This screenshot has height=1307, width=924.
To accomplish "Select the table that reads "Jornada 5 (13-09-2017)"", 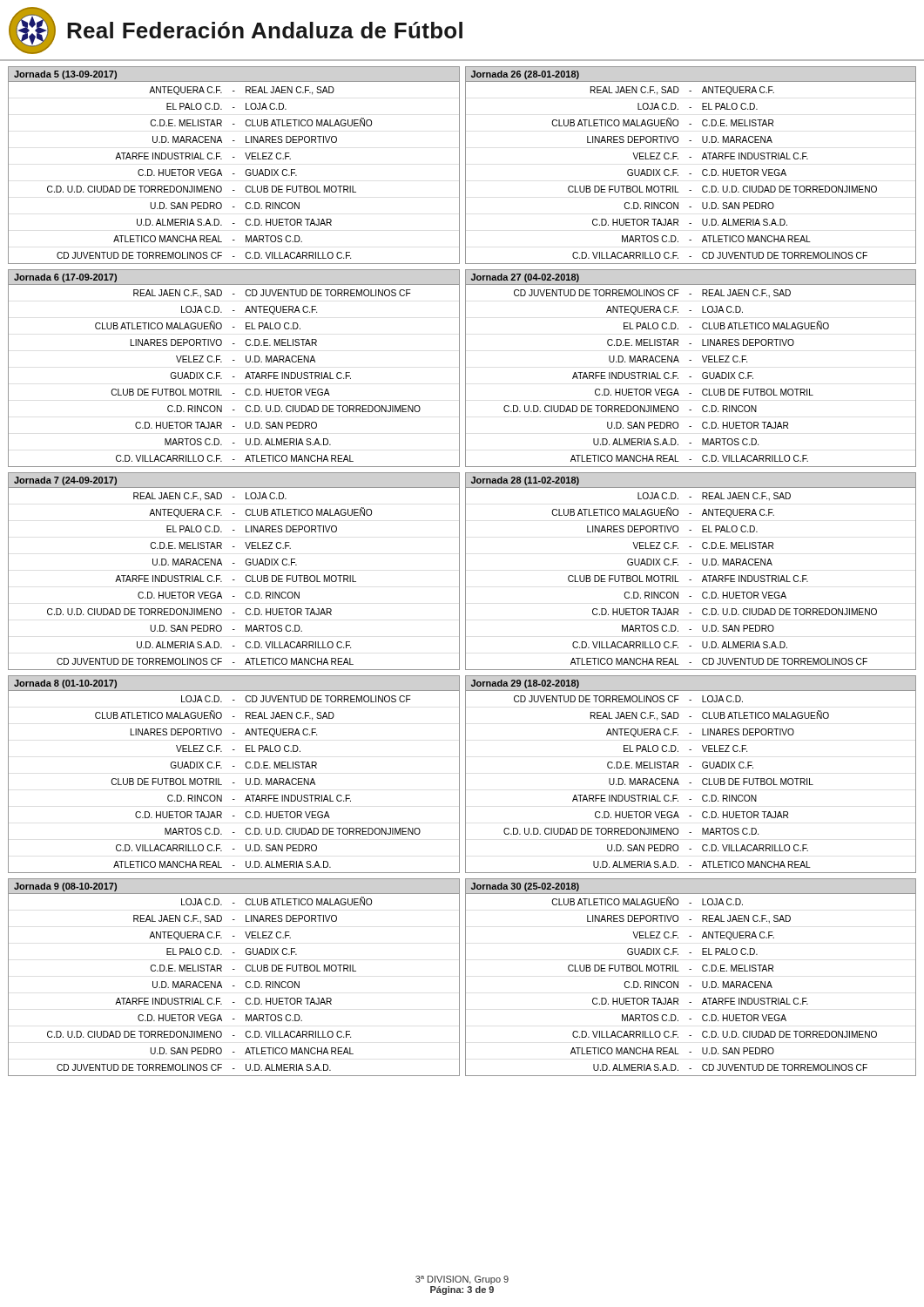I will point(234,165).
